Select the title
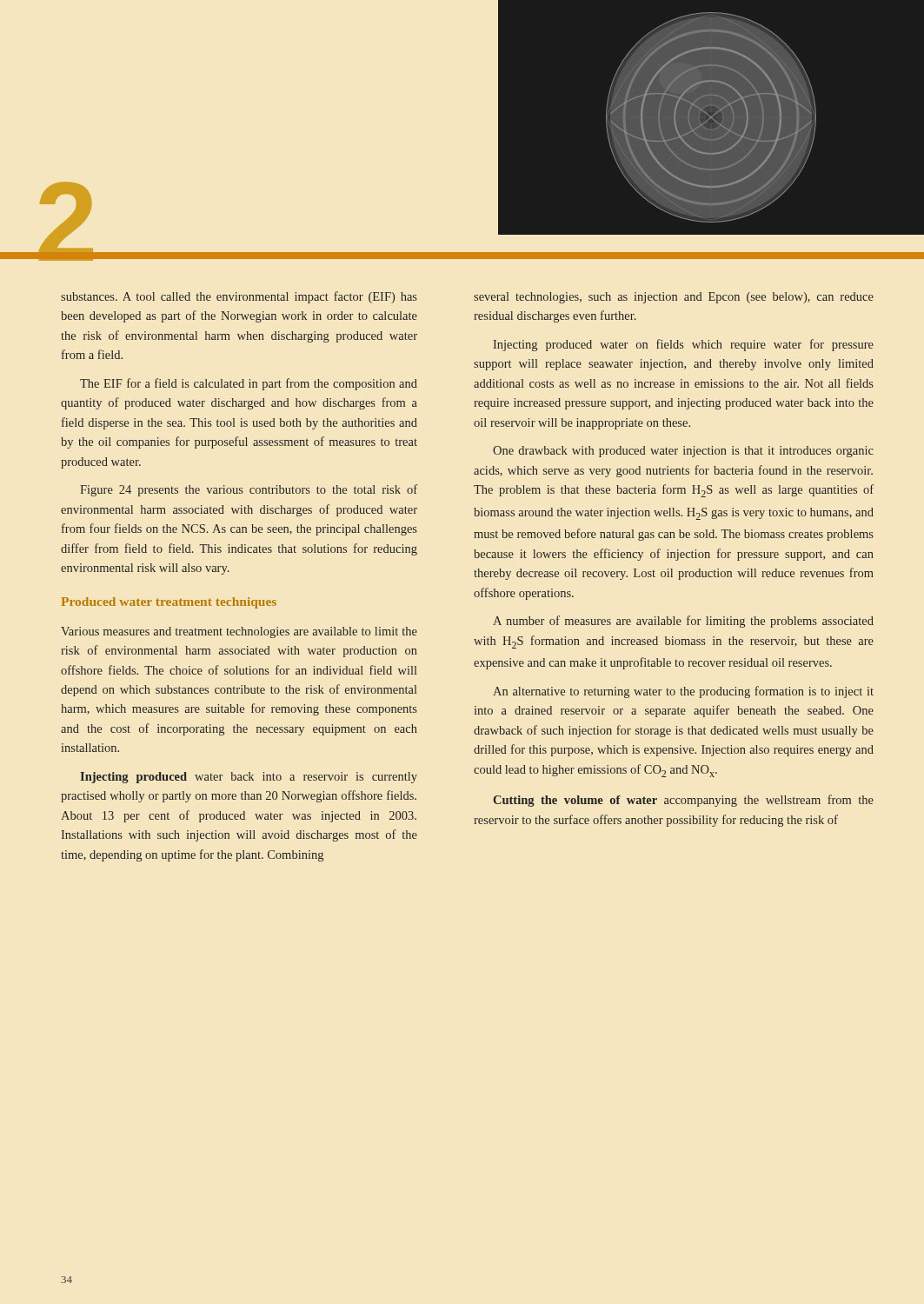The image size is (924, 1304). [66, 222]
